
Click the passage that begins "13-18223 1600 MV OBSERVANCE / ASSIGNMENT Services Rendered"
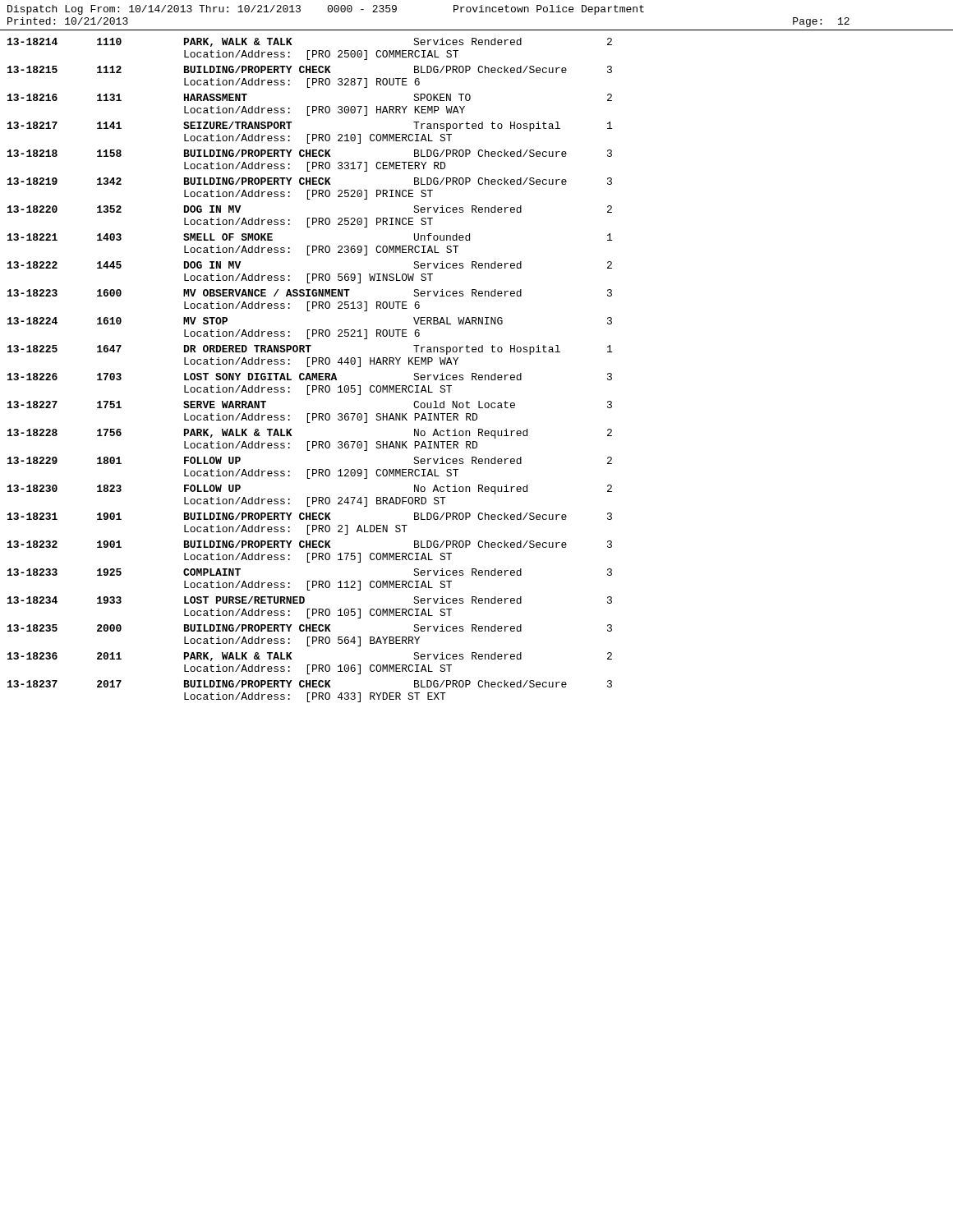476,300
